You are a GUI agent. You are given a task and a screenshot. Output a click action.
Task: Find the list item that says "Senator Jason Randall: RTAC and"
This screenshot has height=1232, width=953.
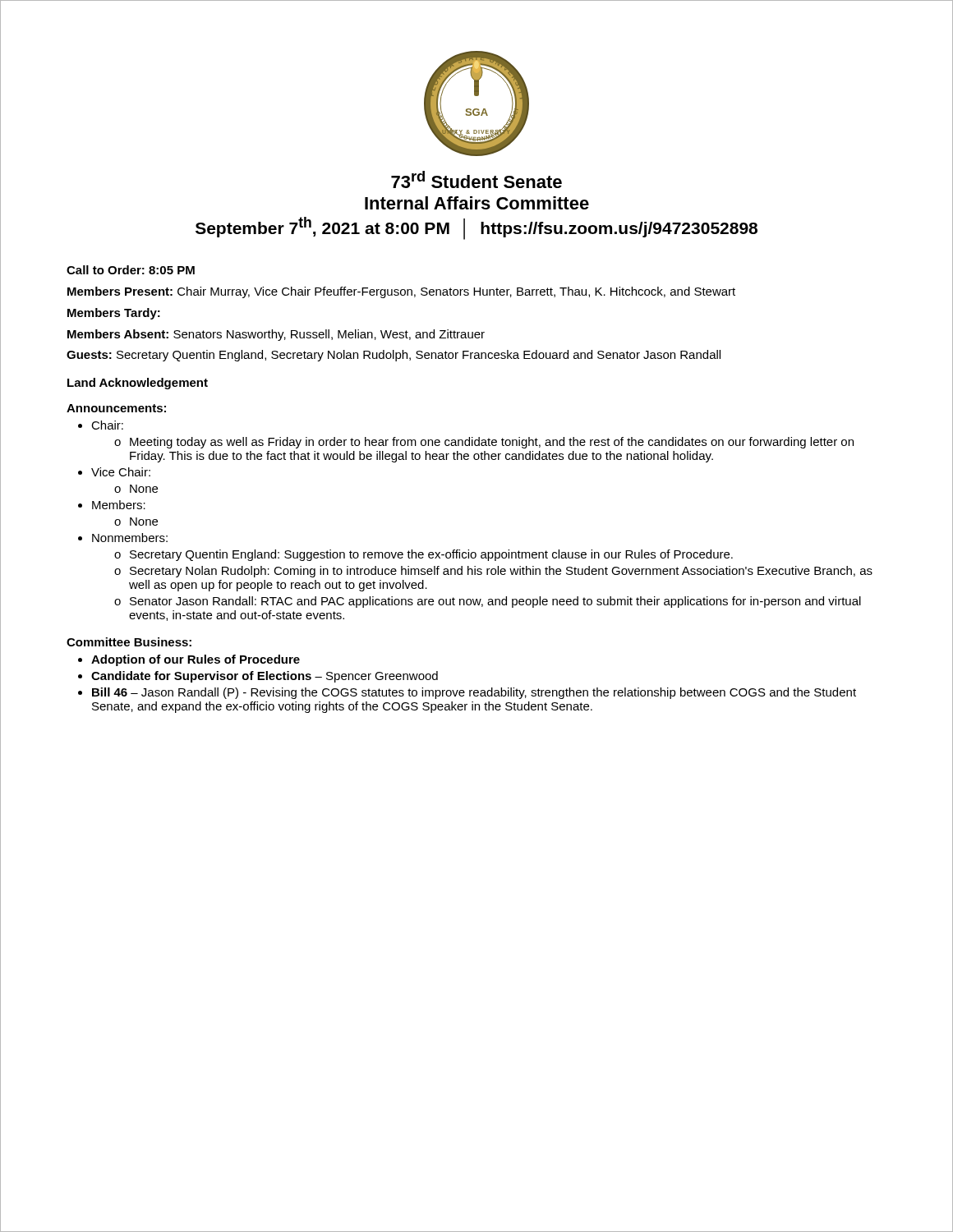click(495, 608)
